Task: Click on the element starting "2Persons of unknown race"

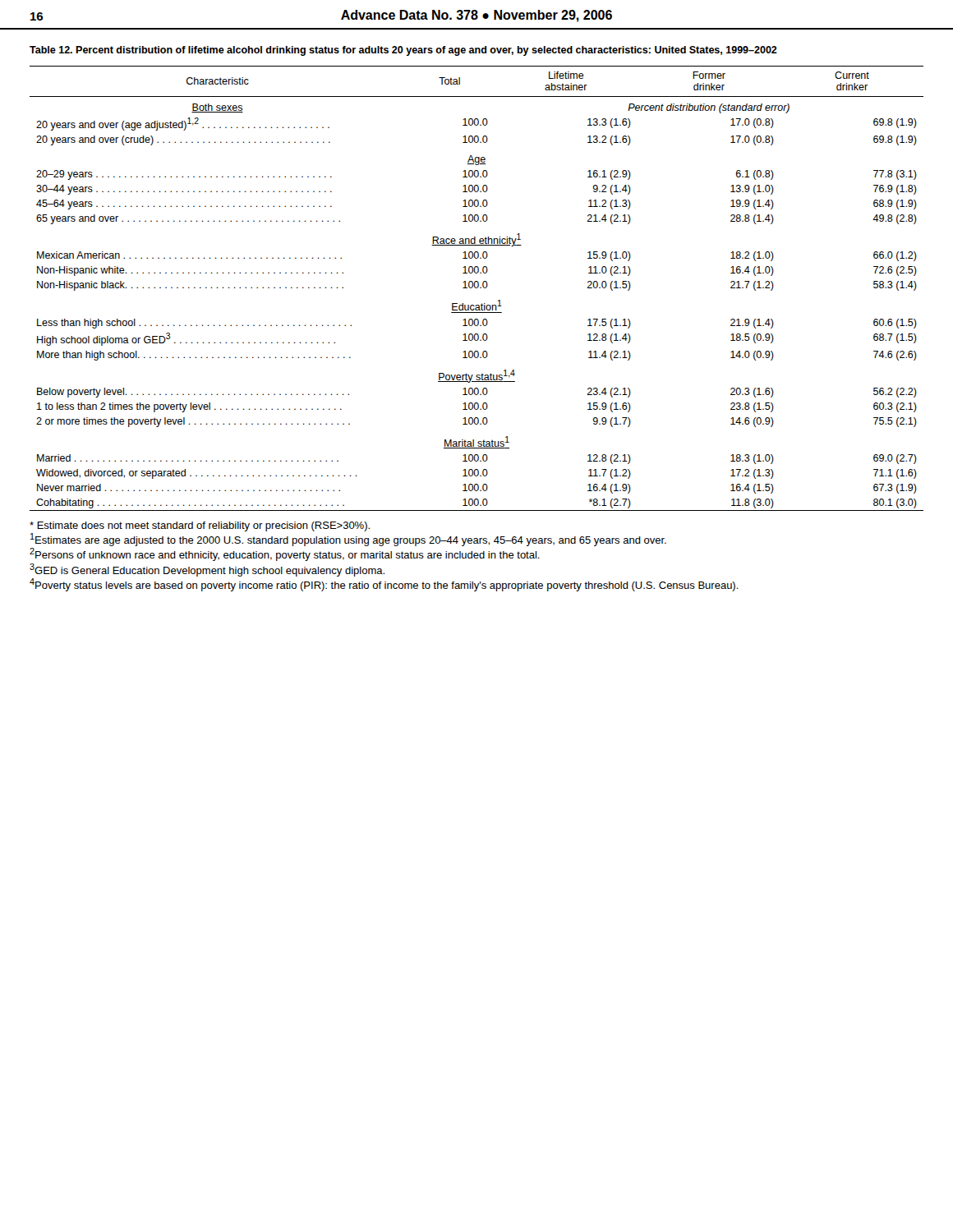Action: pos(285,554)
